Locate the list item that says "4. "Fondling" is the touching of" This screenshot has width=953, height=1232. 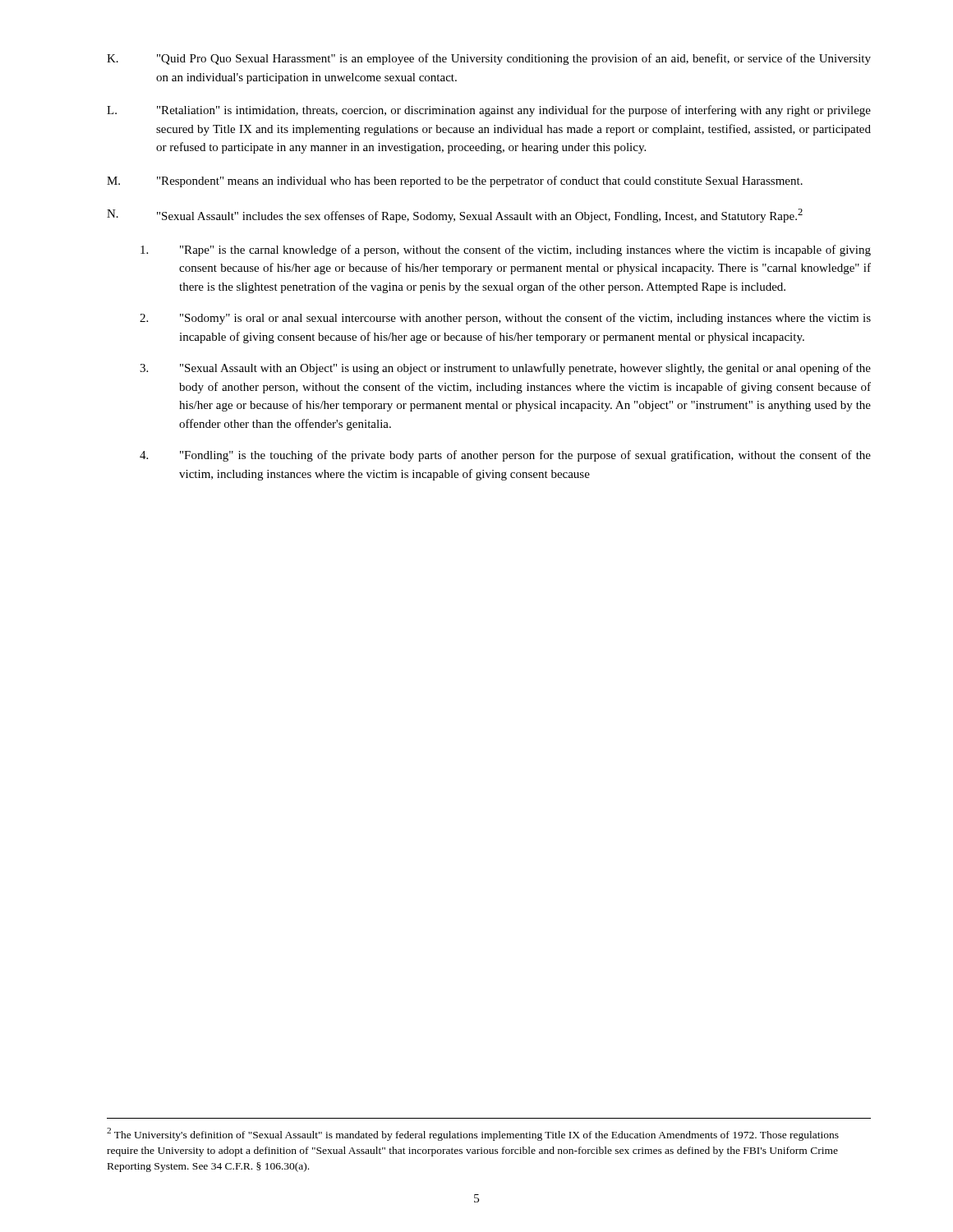pyautogui.click(x=505, y=464)
